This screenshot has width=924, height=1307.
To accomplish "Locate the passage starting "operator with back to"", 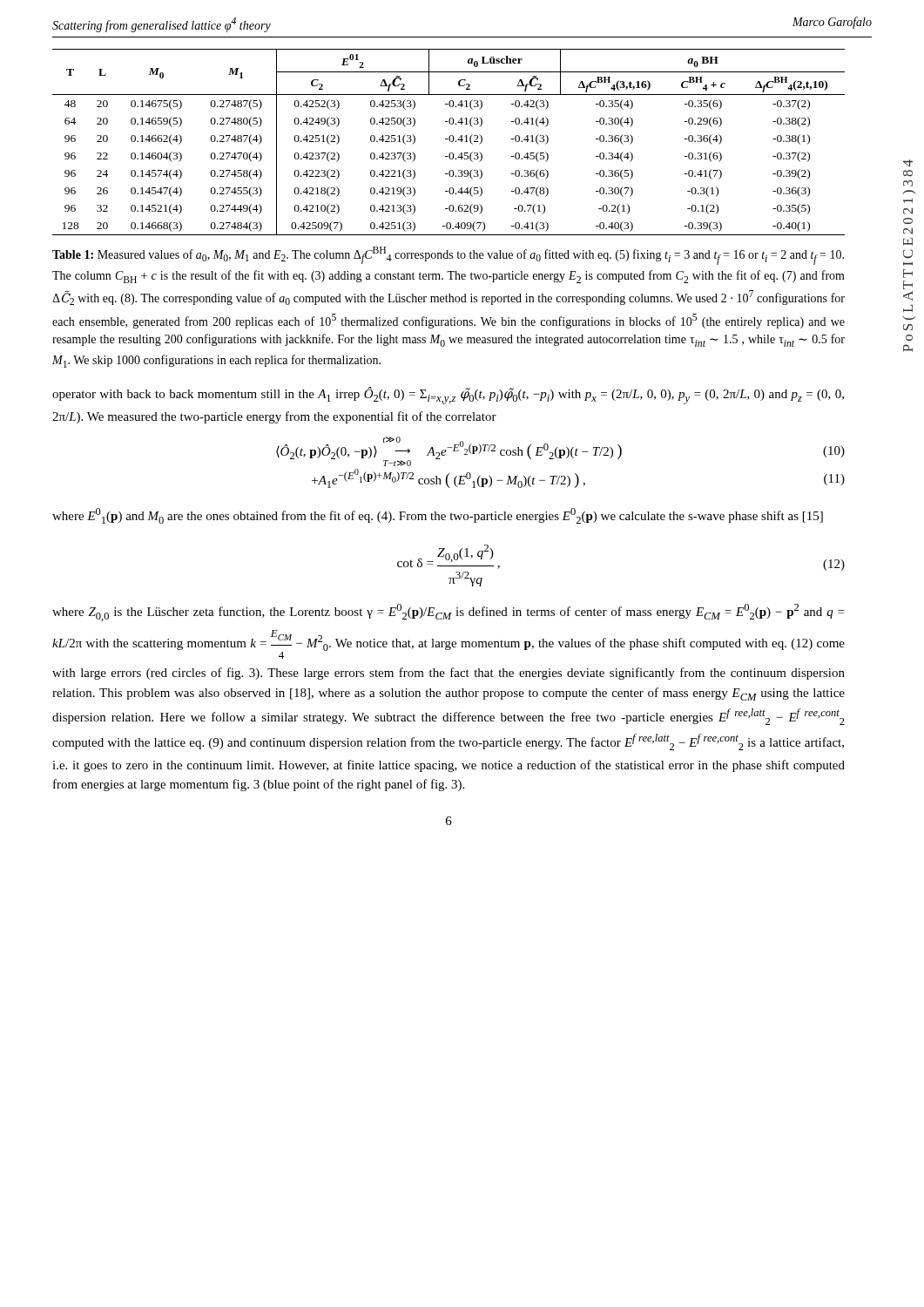I will [x=449, y=405].
